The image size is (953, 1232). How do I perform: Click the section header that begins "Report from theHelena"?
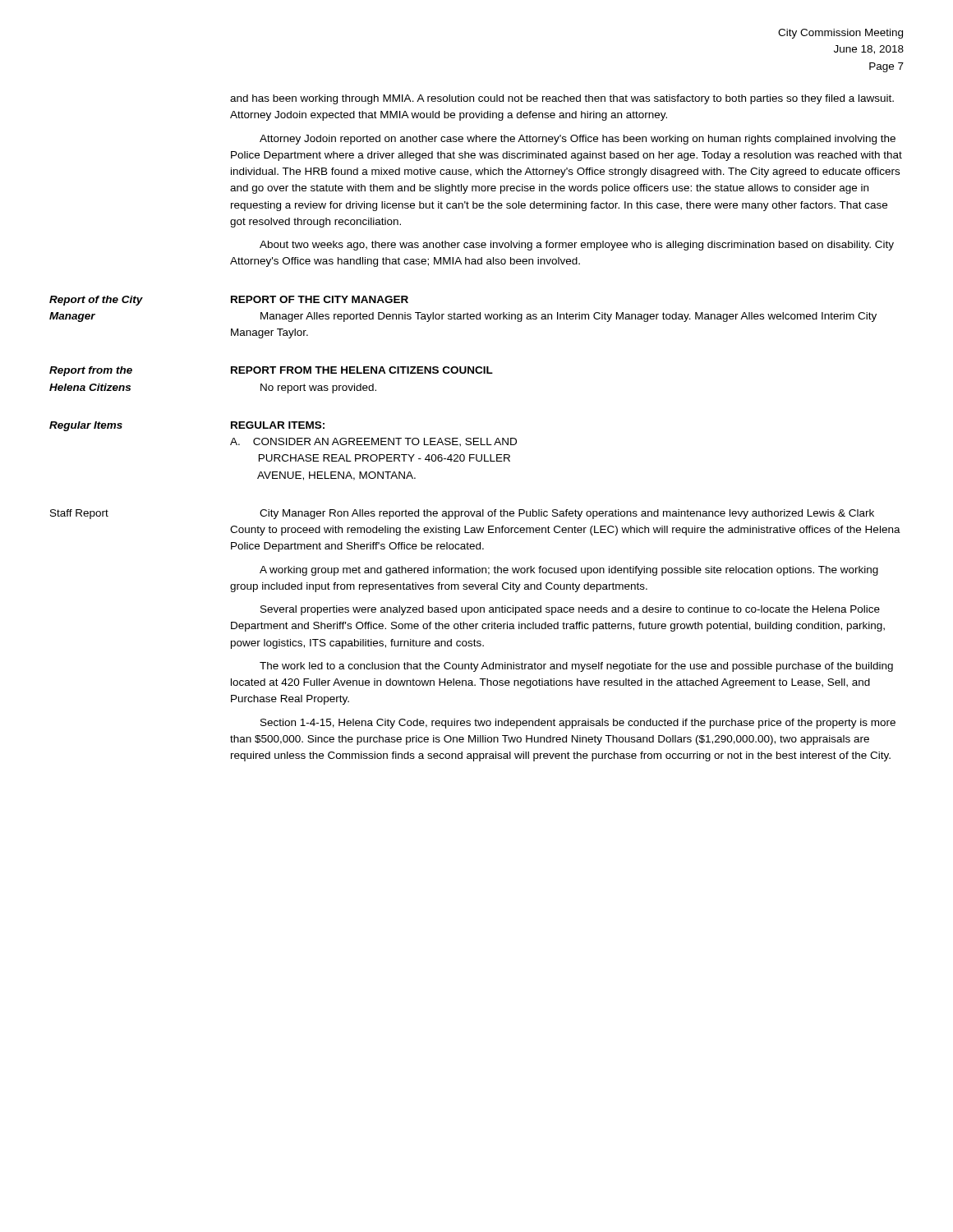coord(91,379)
